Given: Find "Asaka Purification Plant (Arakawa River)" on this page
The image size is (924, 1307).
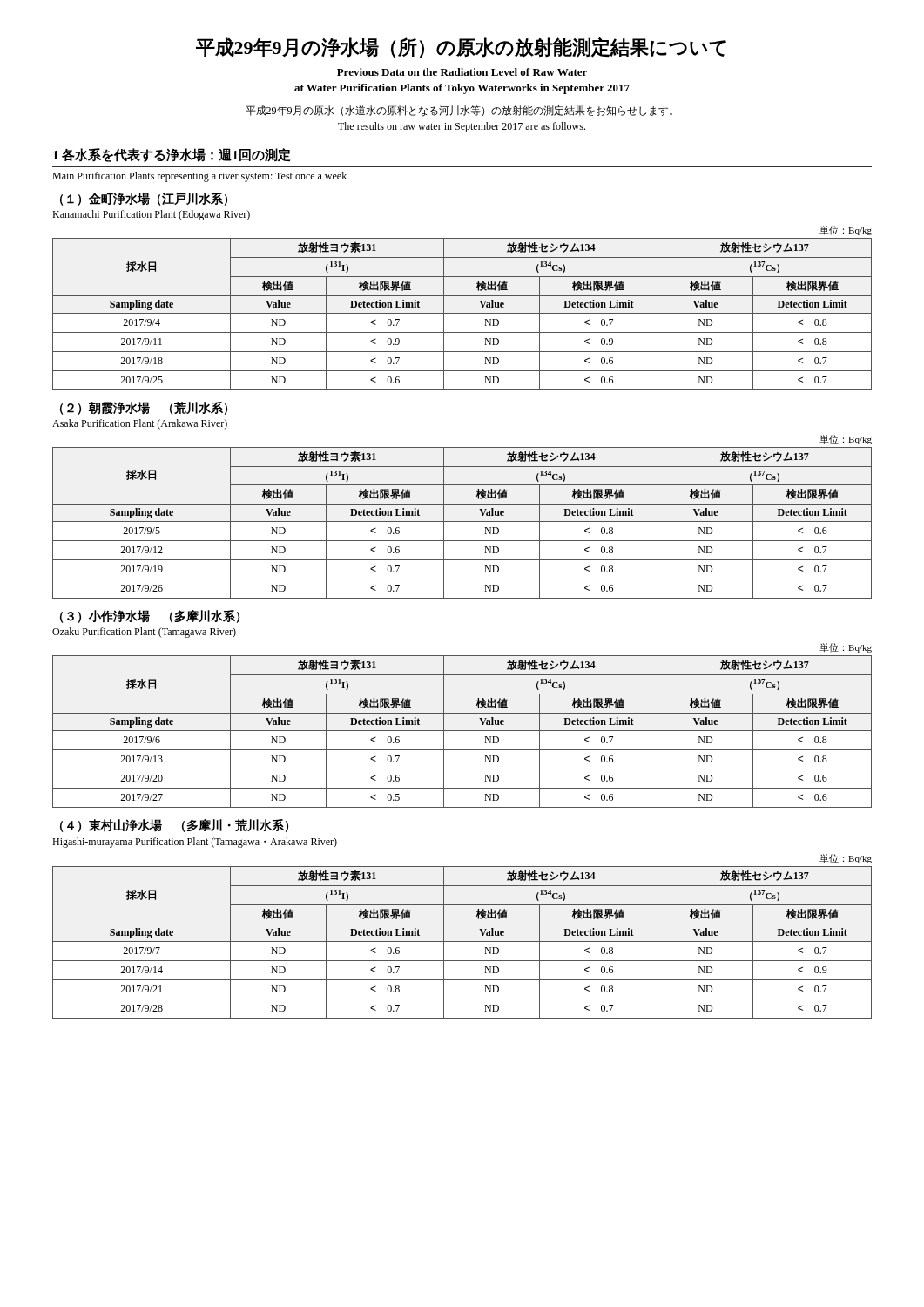Looking at the screenshot, I should coord(140,423).
